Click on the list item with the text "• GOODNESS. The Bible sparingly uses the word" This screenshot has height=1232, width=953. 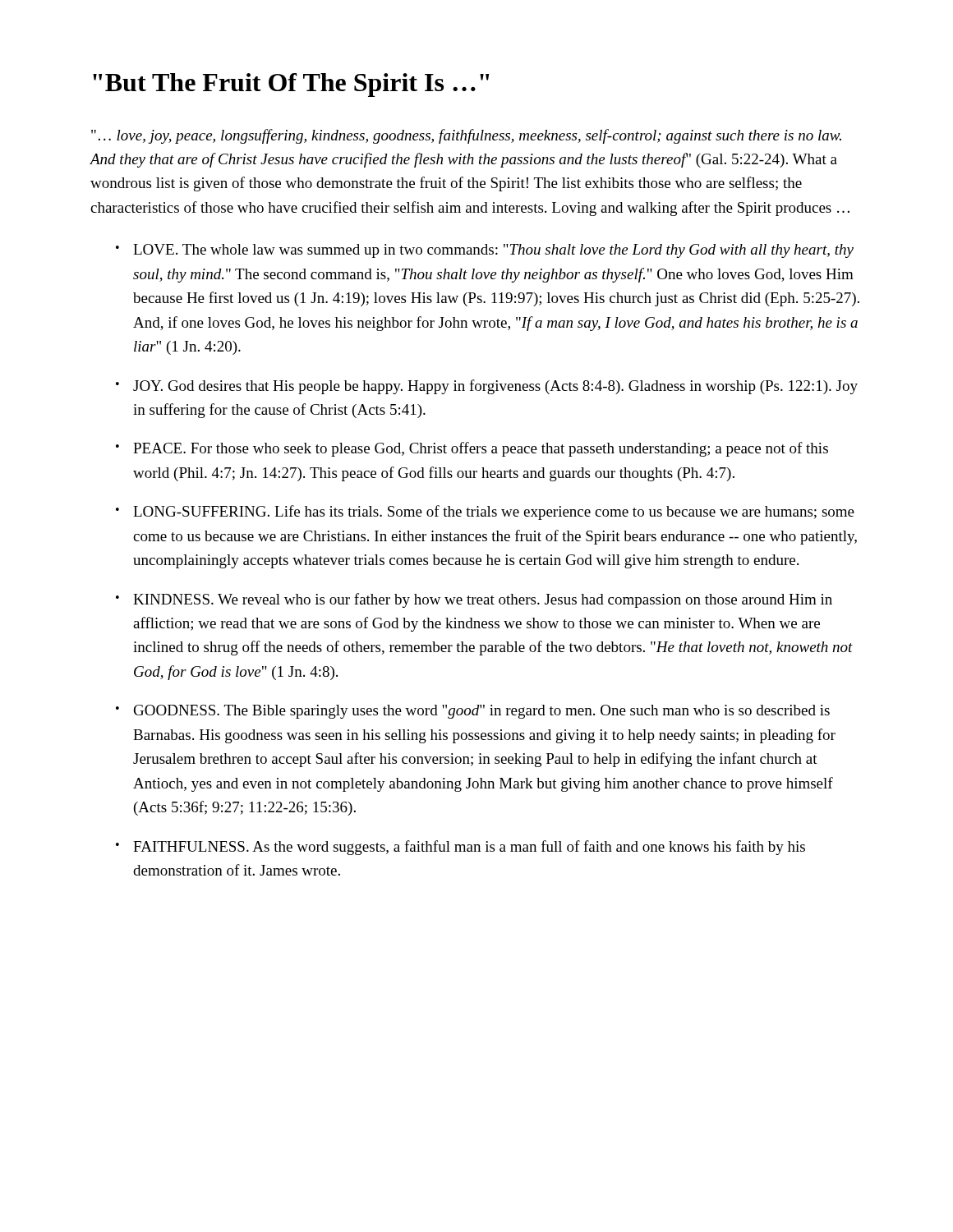tap(489, 759)
